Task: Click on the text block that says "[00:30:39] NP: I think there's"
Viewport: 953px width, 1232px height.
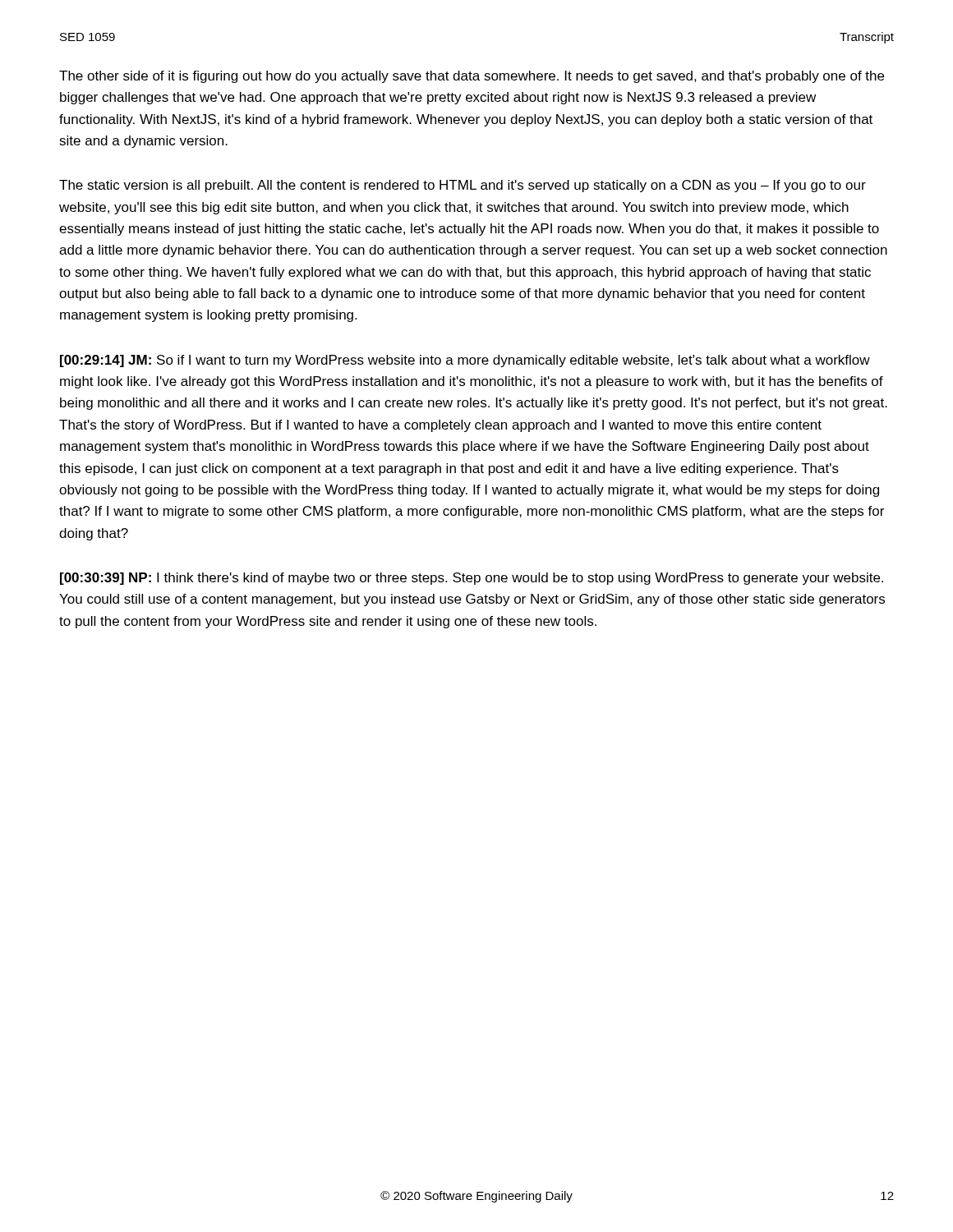Action: 472,599
